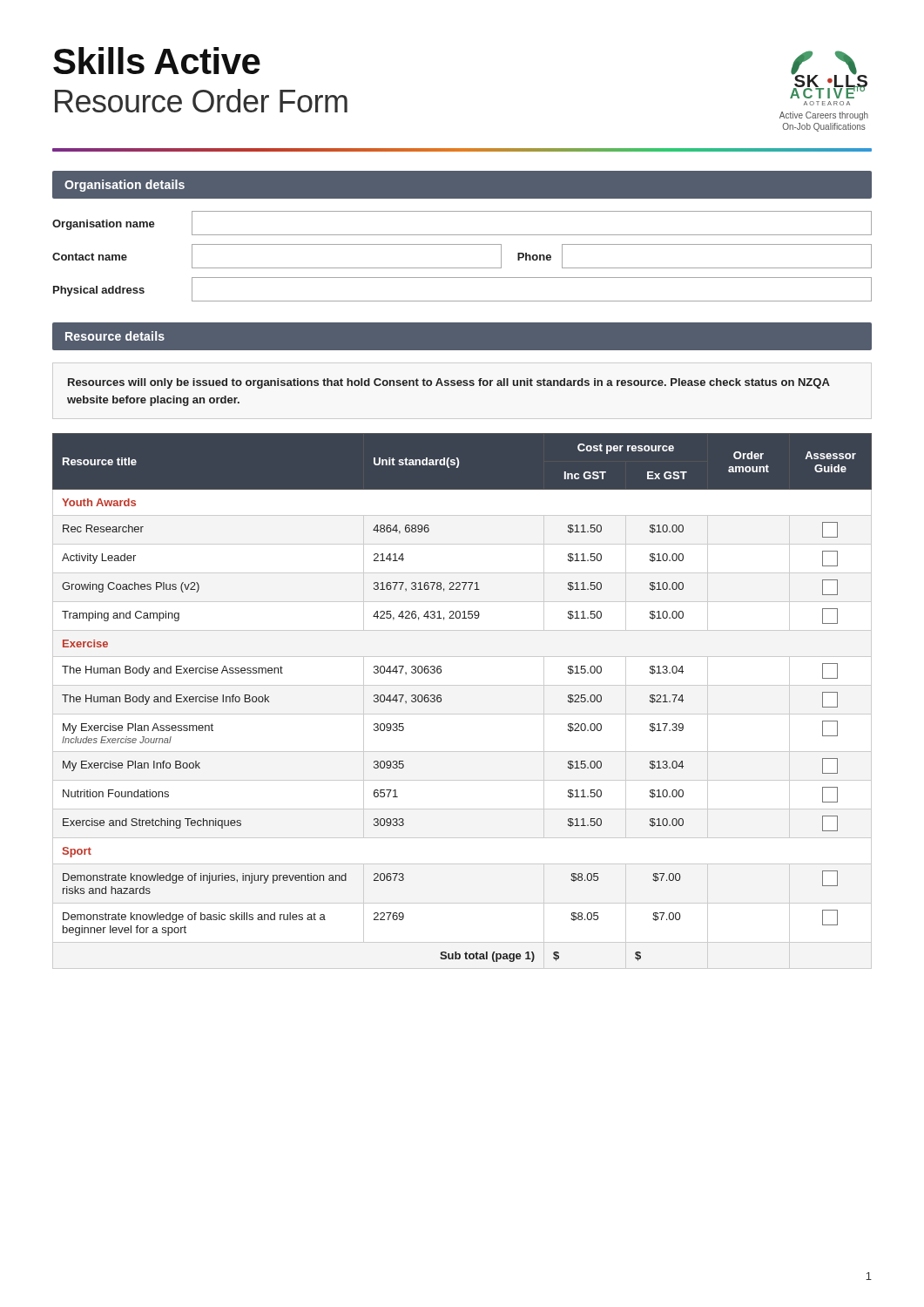
Task: Find the table
Action: click(x=462, y=701)
